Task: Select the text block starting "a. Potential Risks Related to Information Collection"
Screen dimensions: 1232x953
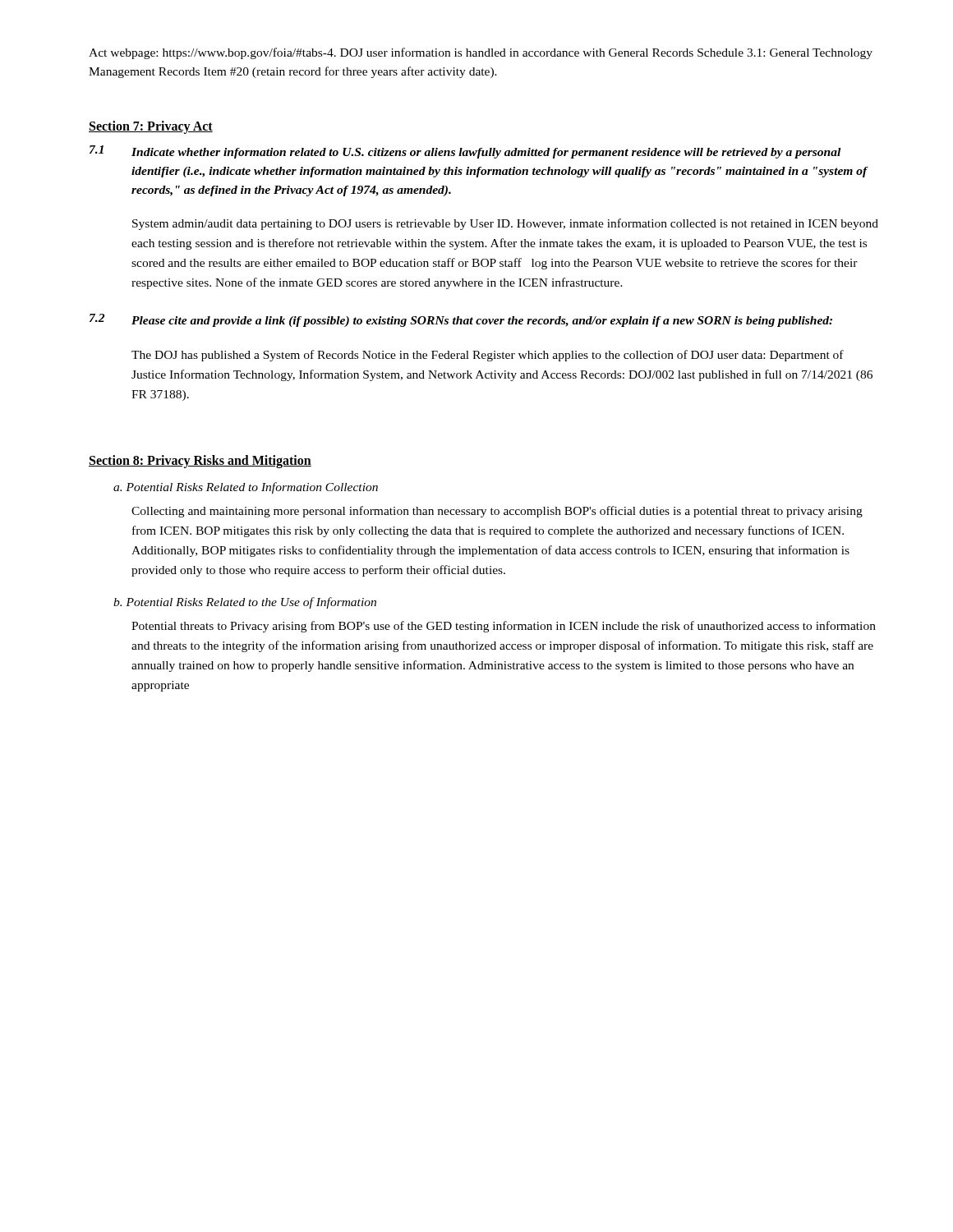Action: (x=246, y=488)
